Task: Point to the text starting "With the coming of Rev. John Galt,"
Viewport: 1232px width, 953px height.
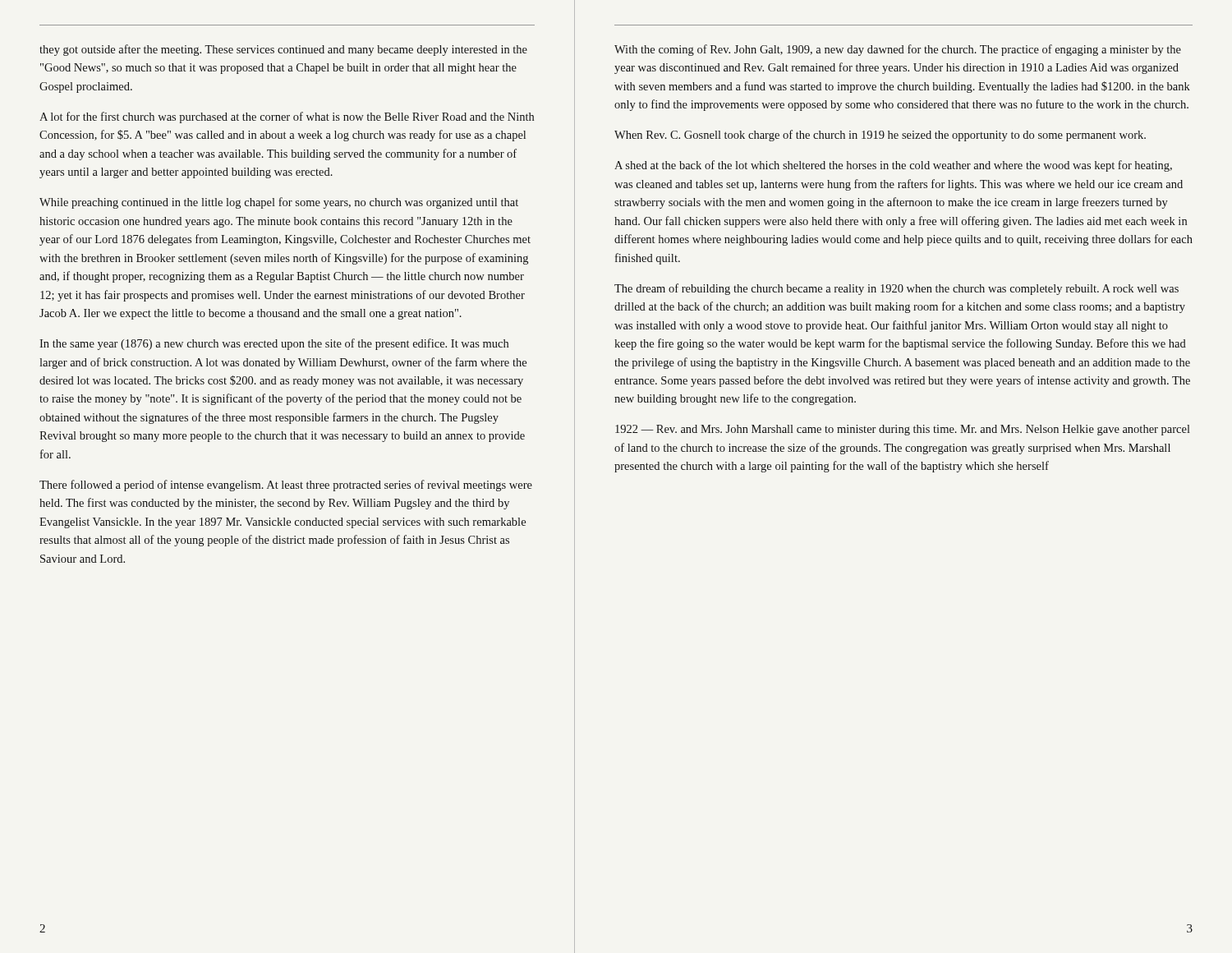Action: click(x=898, y=50)
